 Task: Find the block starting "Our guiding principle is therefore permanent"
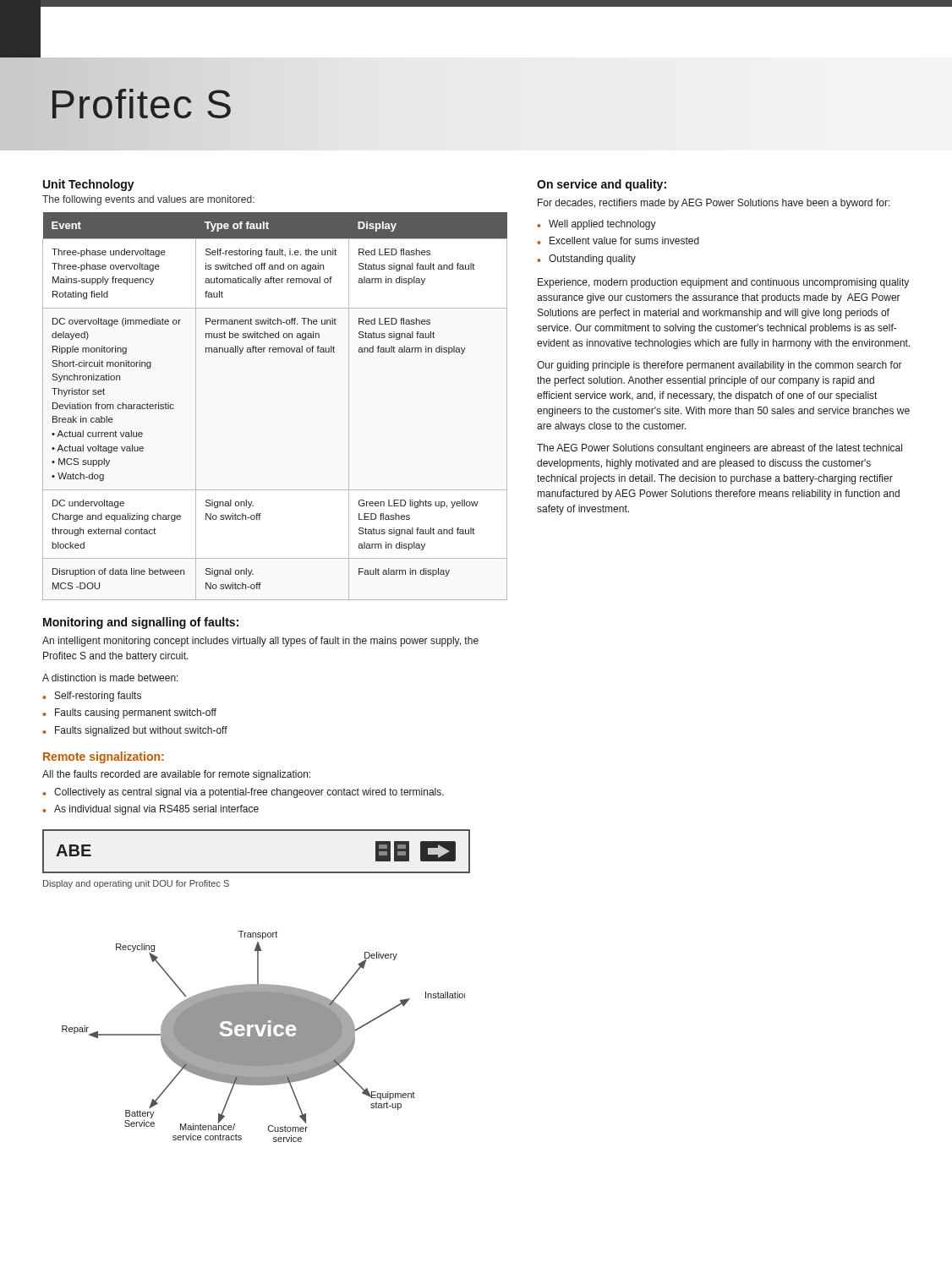point(723,396)
